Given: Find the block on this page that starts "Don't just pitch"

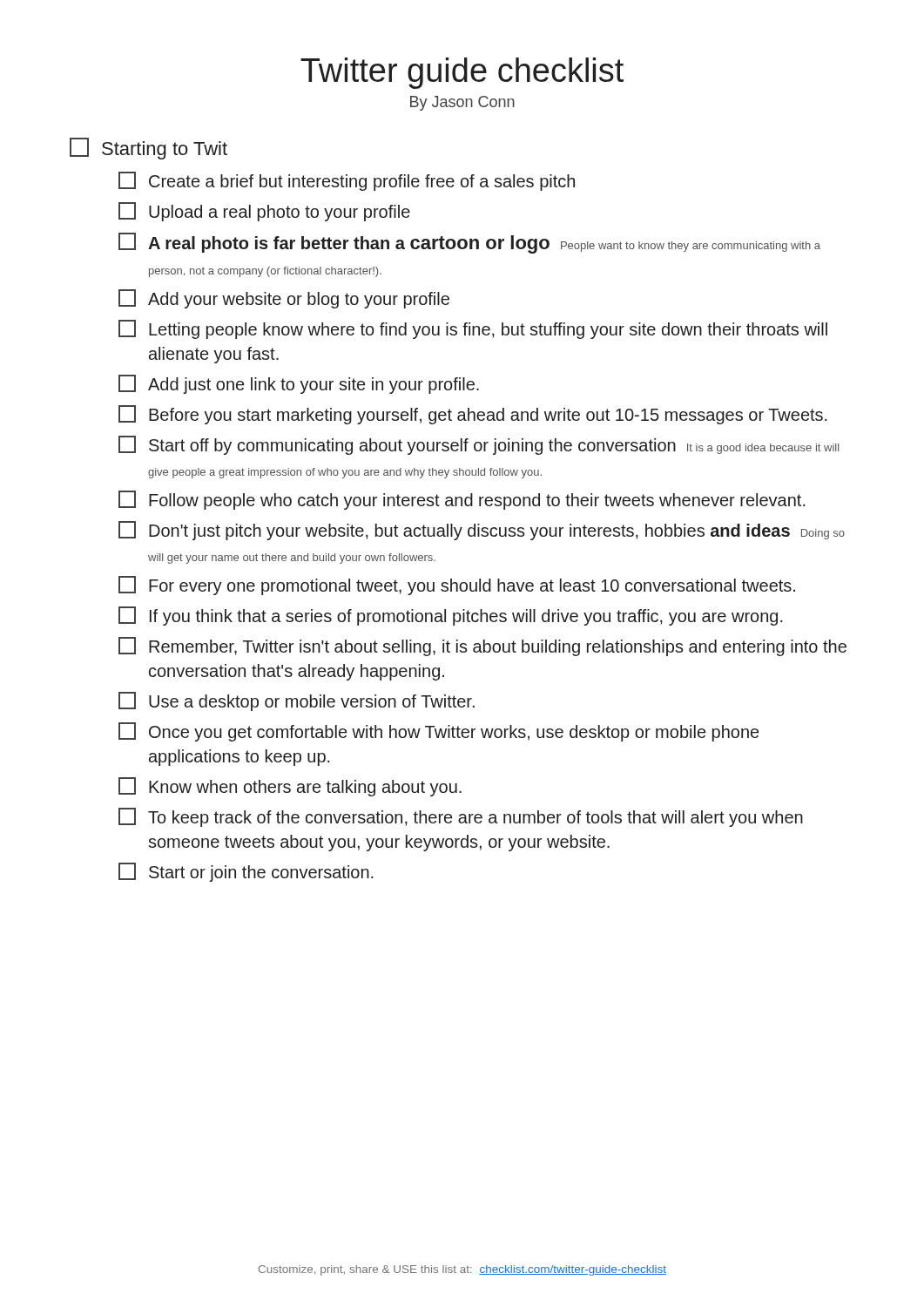Looking at the screenshot, I should (x=486, y=543).
